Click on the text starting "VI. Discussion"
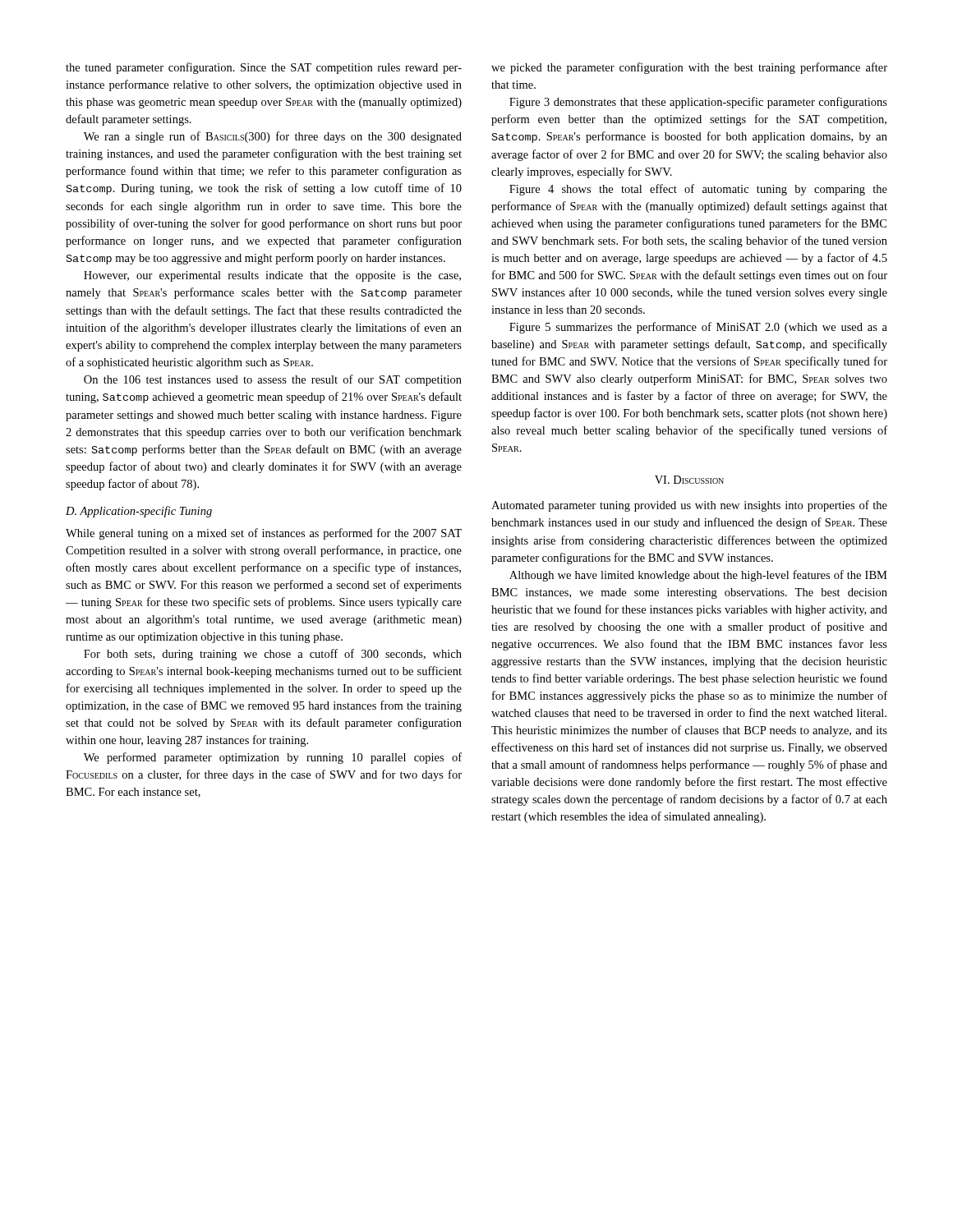 pyautogui.click(x=689, y=480)
